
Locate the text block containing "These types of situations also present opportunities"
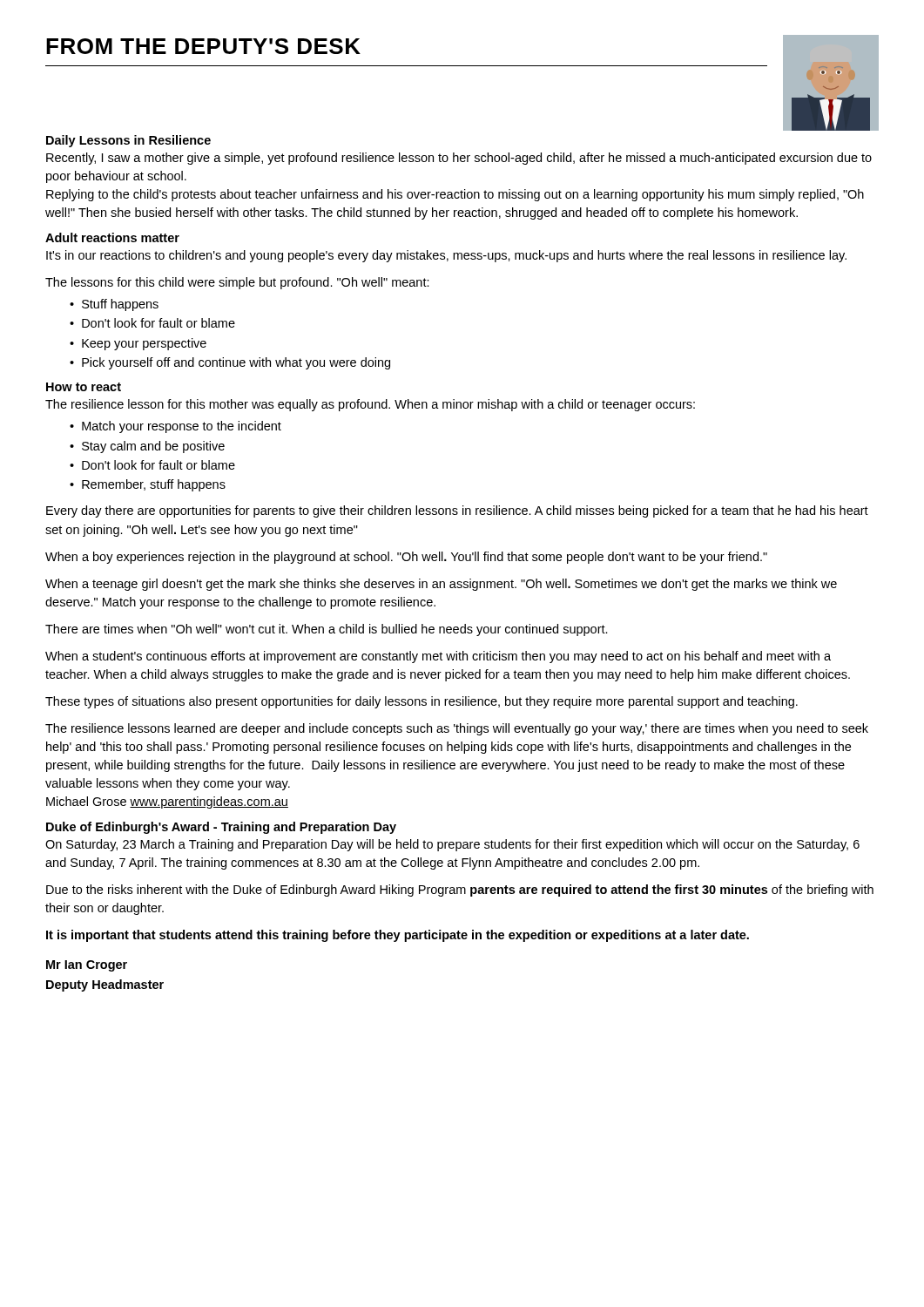422,701
